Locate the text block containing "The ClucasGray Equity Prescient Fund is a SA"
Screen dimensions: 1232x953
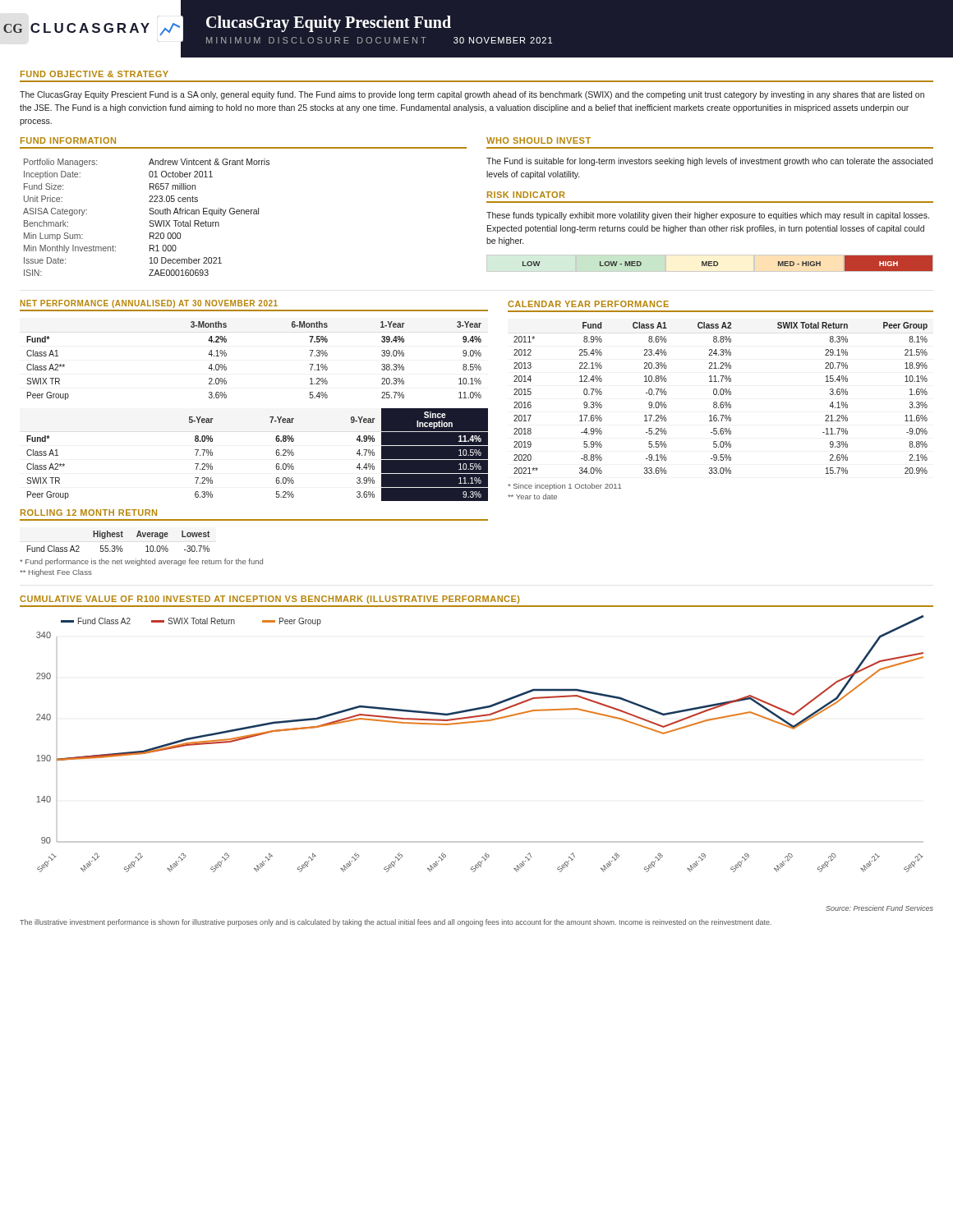coord(472,107)
